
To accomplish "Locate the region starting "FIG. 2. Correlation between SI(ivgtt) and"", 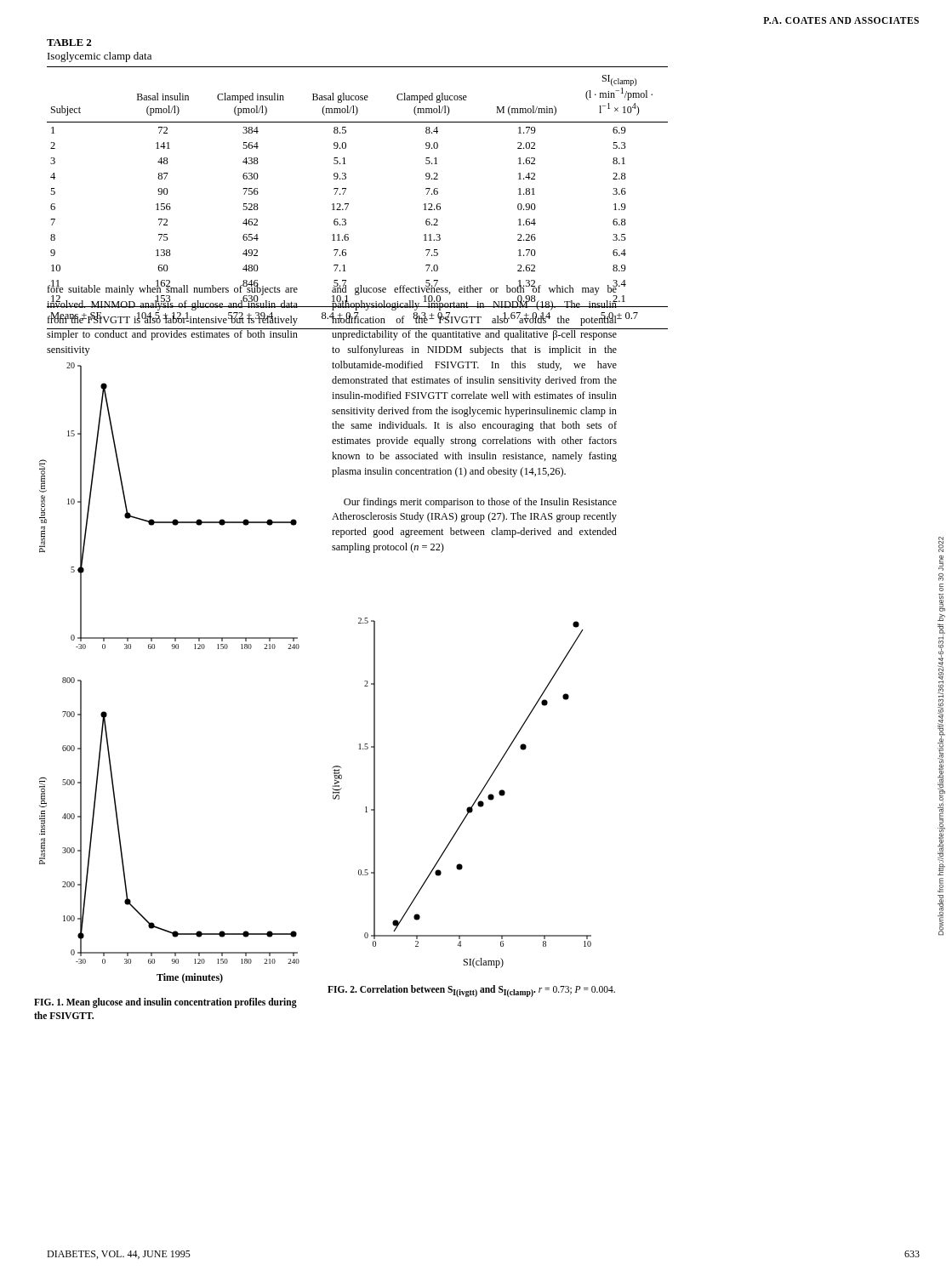I will (x=472, y=991).
